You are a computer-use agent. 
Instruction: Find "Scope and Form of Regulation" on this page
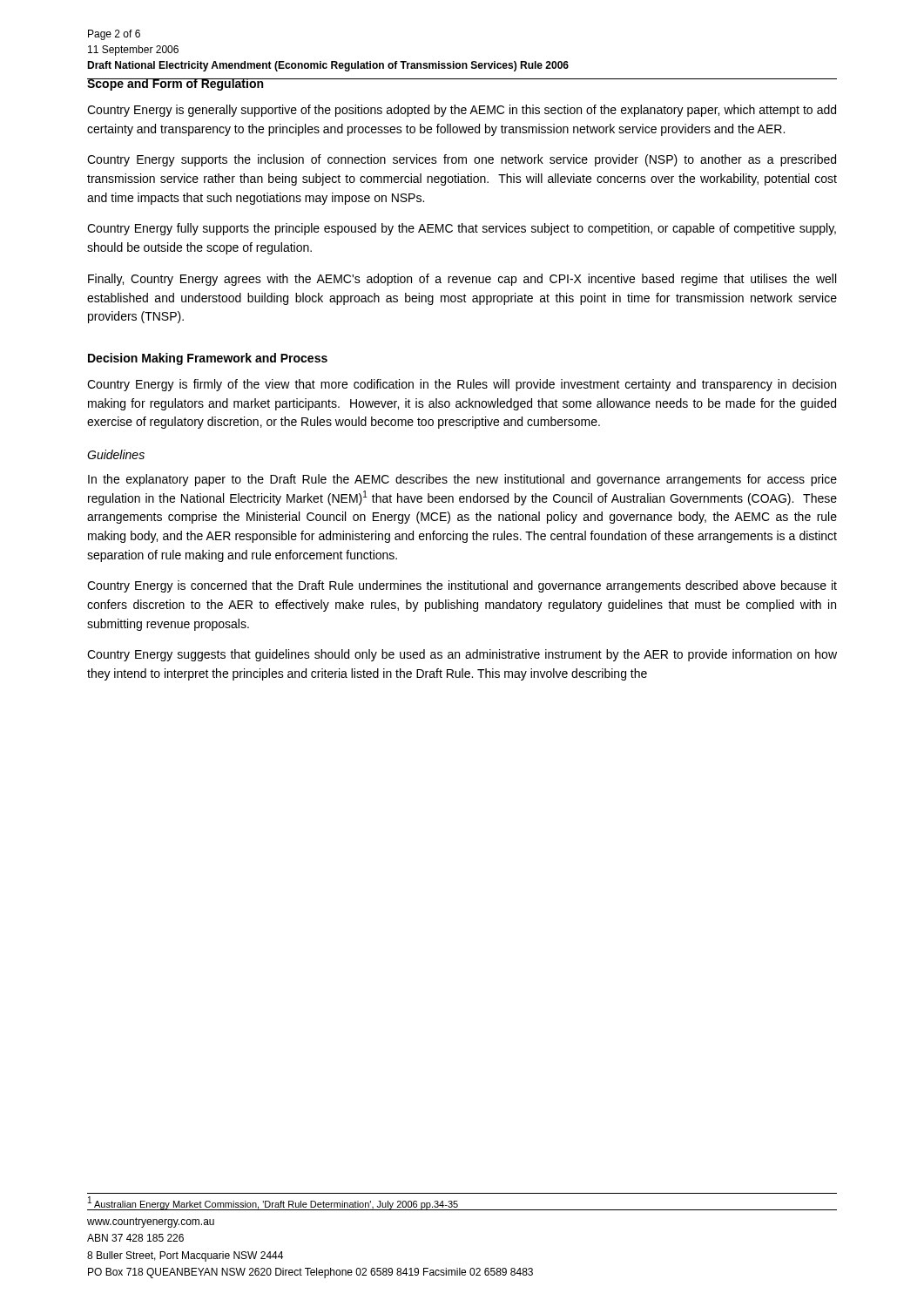(x=176, y=84)
